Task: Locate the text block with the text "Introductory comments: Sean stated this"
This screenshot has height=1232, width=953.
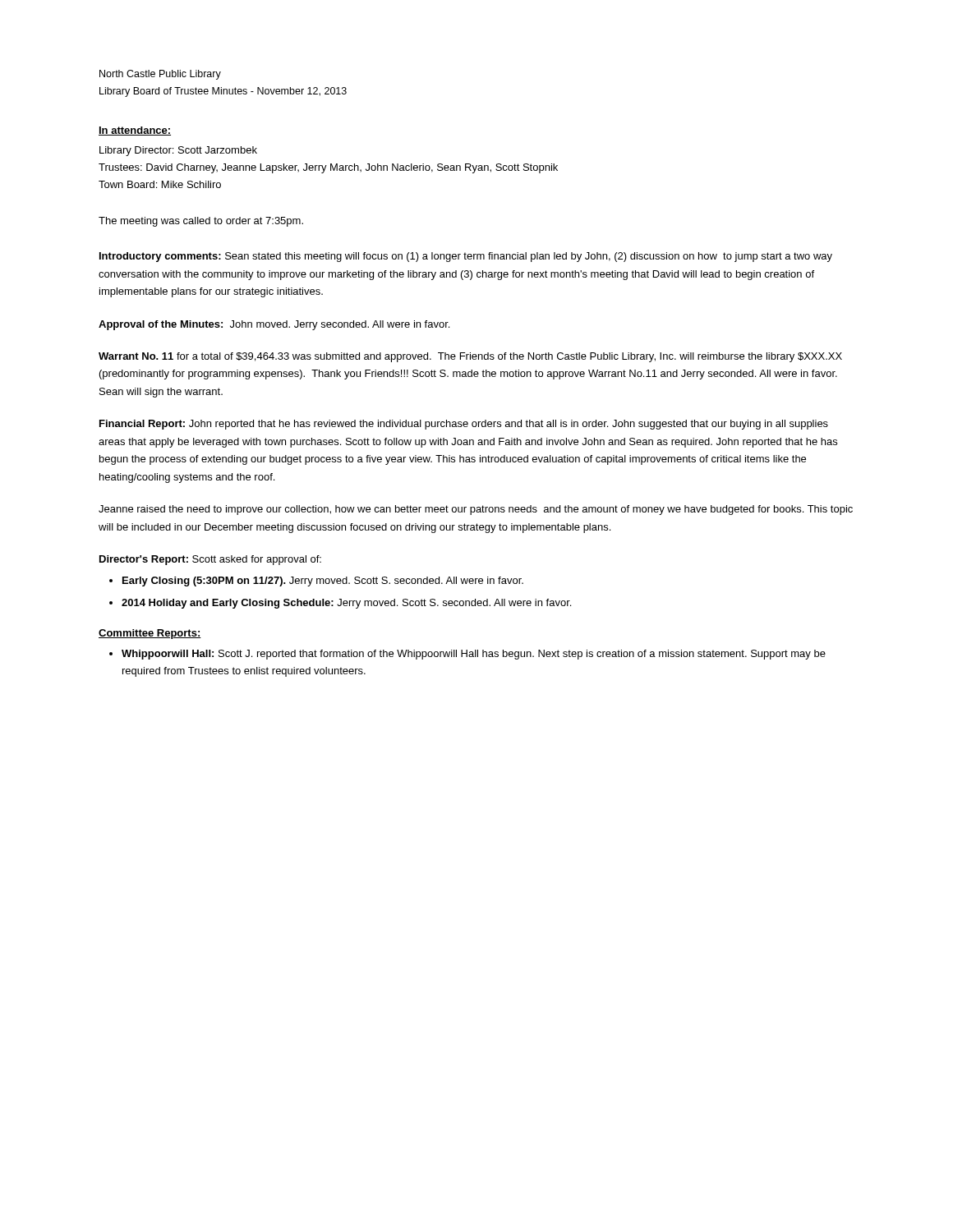Action: pyautogui.click(x=465, y=274)
